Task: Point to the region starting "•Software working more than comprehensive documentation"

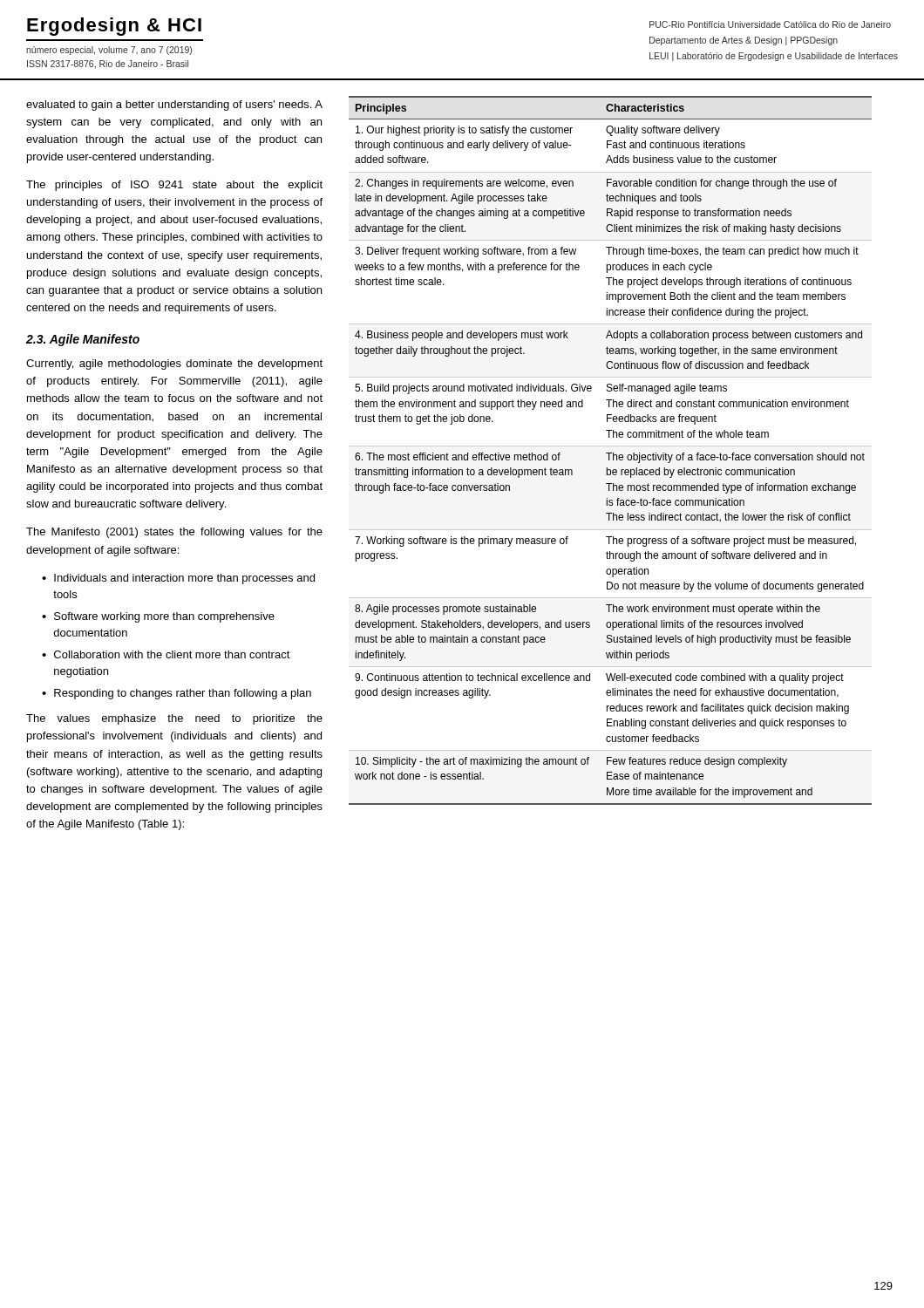Action: pos(182,625)
